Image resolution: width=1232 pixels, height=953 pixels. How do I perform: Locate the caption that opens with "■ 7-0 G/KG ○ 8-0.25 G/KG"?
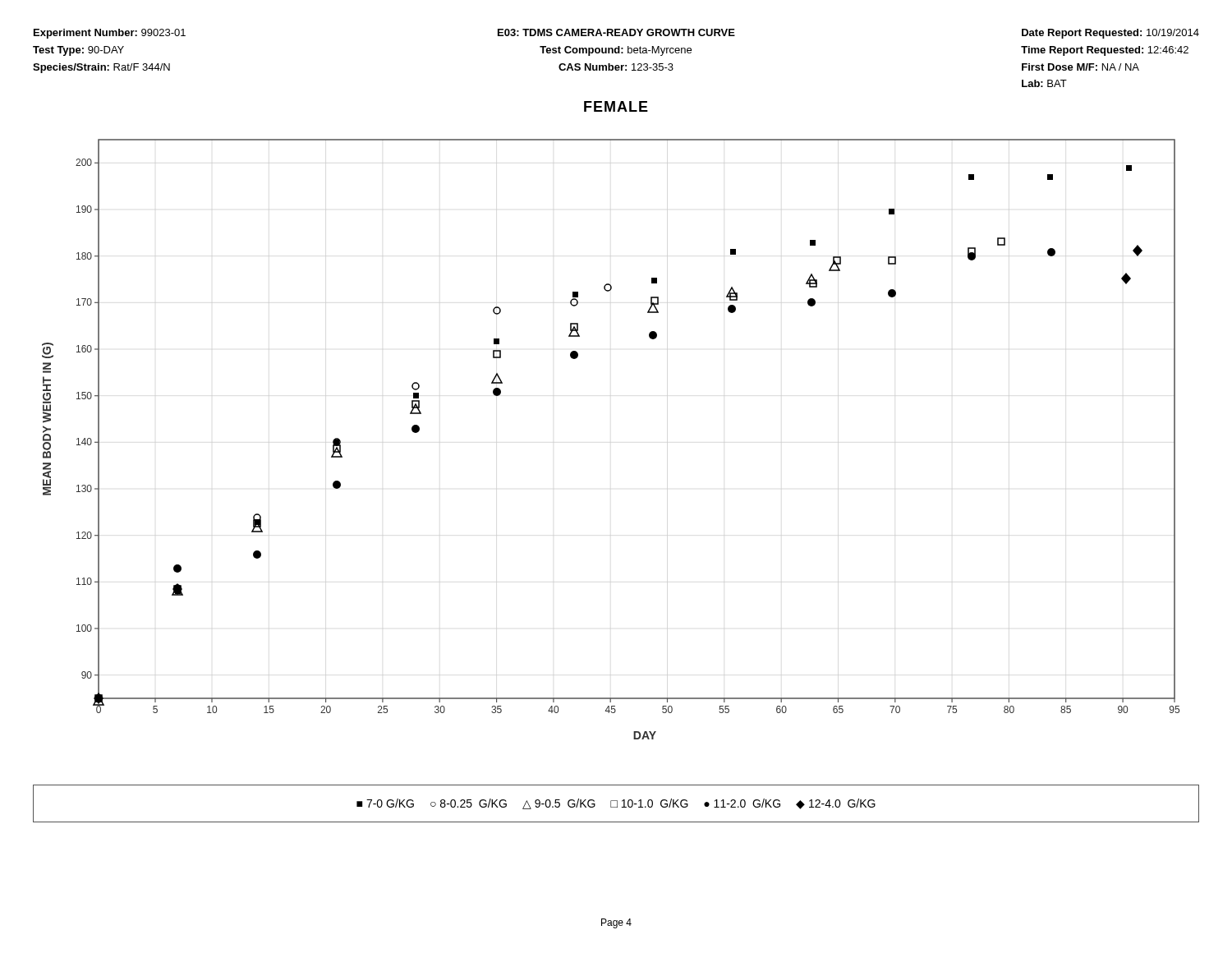[616, 803]
